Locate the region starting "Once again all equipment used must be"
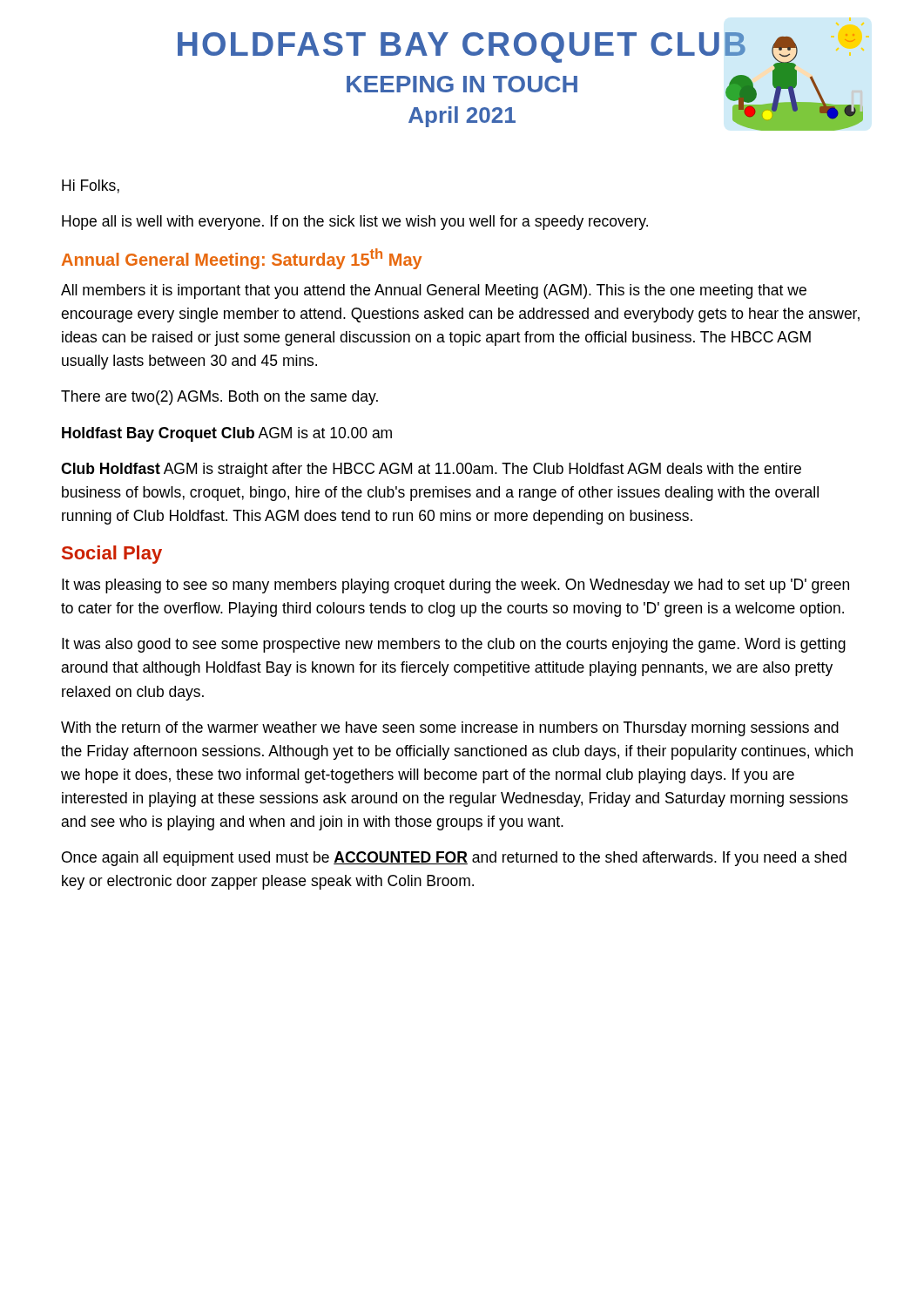This screenshot has width=924, height=1307. [454, 869]
